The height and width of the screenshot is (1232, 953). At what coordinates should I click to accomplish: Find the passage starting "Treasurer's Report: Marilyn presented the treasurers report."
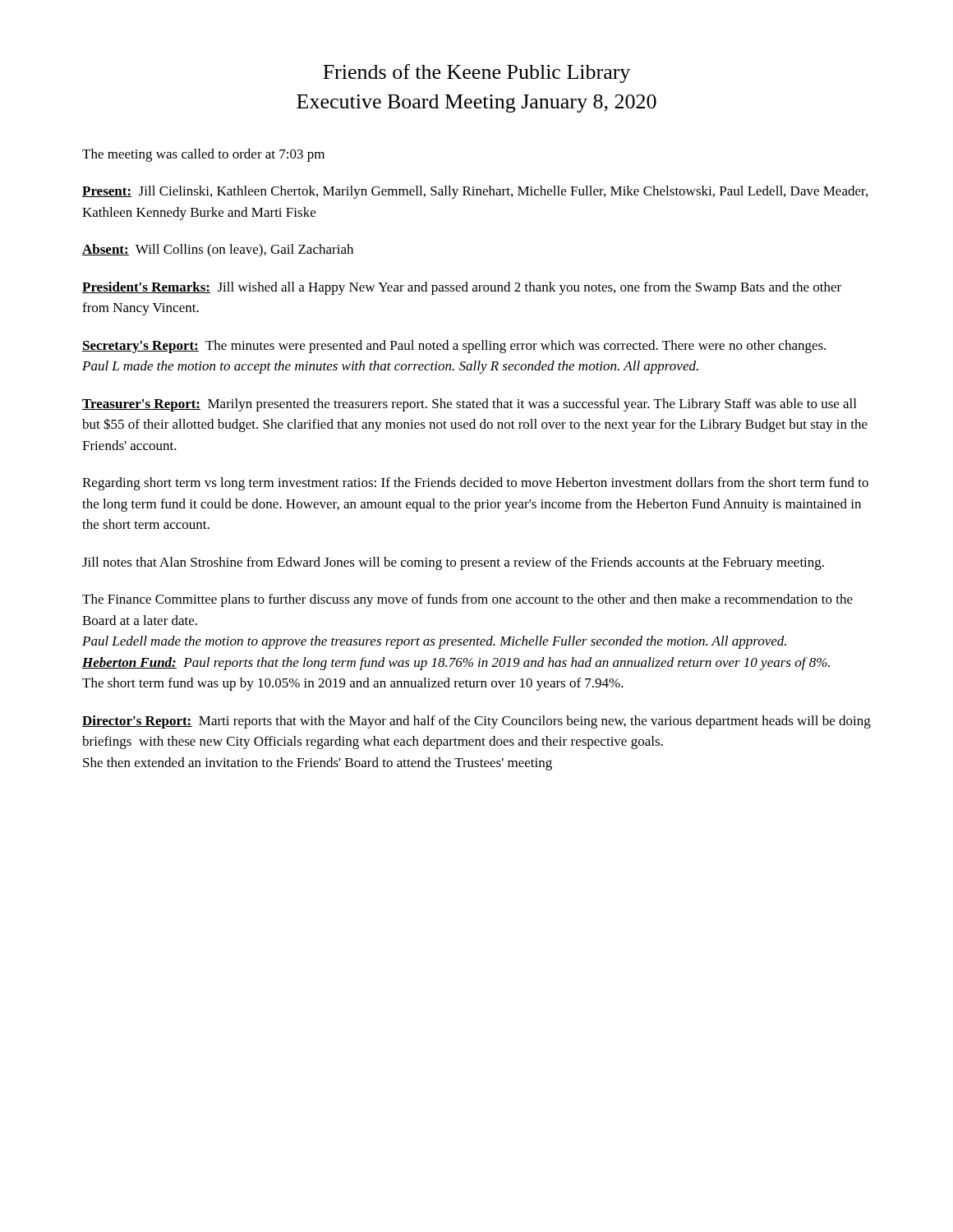(x=475, y=424)
